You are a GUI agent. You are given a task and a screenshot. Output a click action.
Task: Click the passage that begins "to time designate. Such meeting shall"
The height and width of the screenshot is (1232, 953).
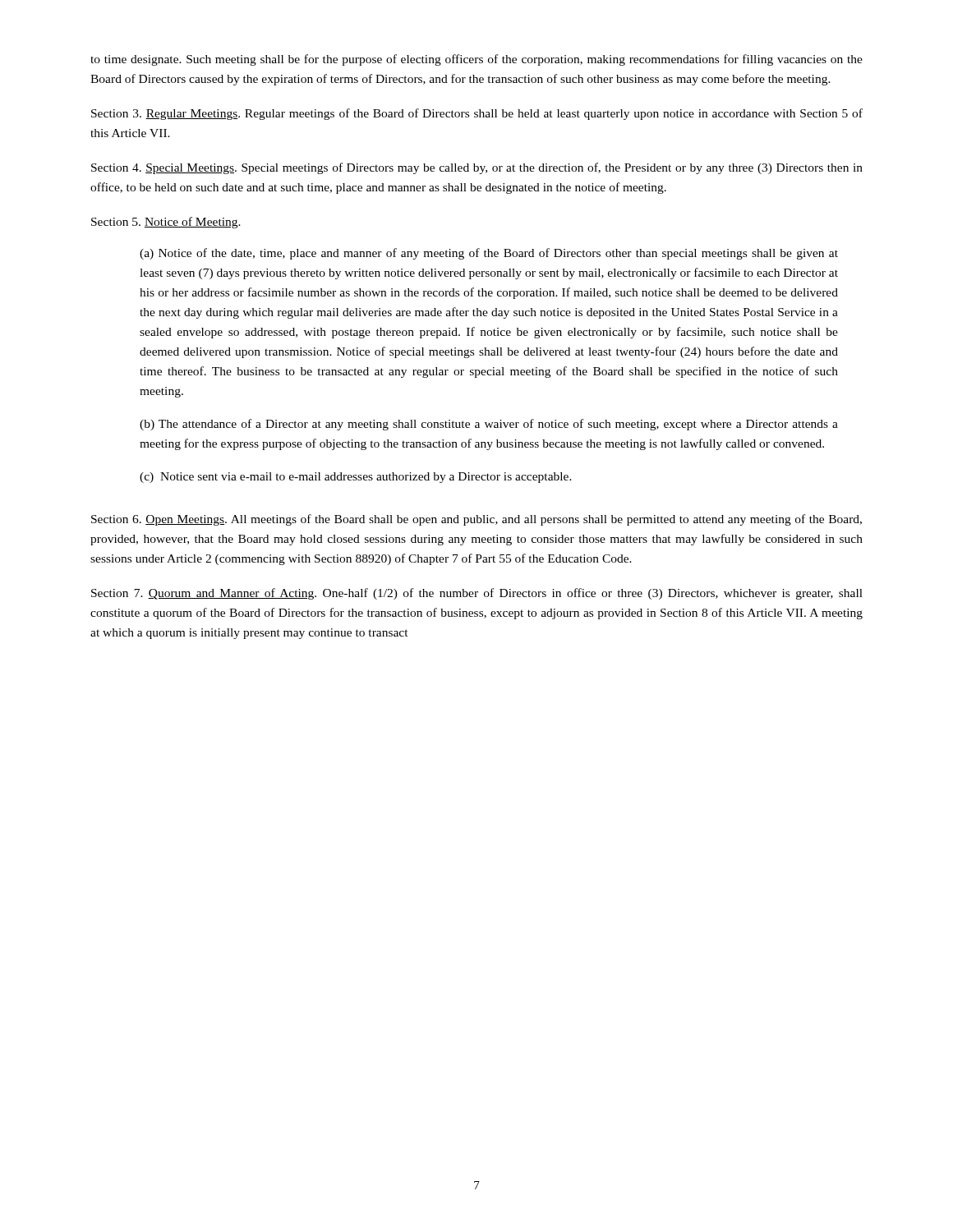click(476, 69)
